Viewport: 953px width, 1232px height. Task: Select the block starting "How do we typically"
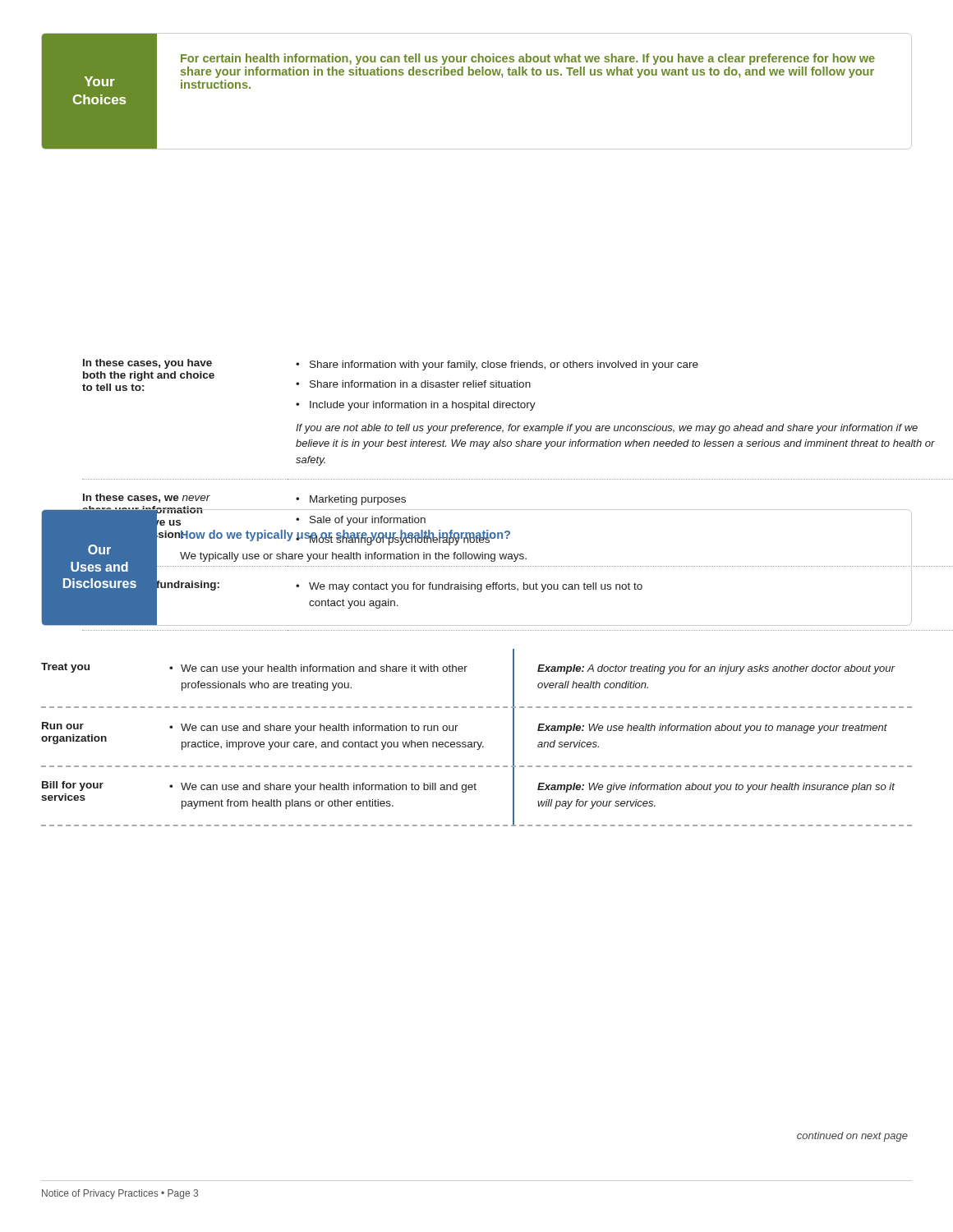click(x=345, y=535)
